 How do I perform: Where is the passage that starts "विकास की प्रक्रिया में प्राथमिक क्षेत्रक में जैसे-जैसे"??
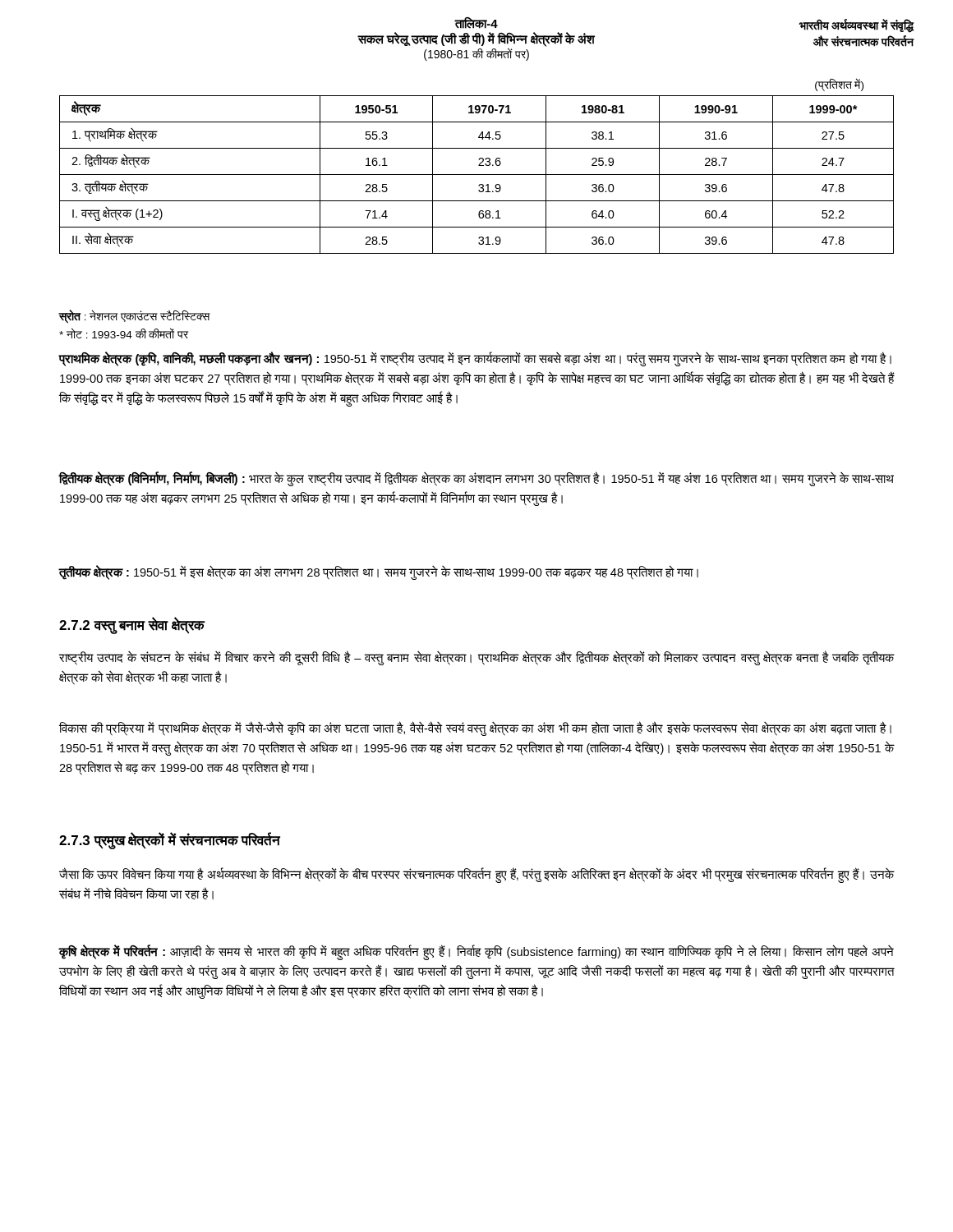pos(476,748)
